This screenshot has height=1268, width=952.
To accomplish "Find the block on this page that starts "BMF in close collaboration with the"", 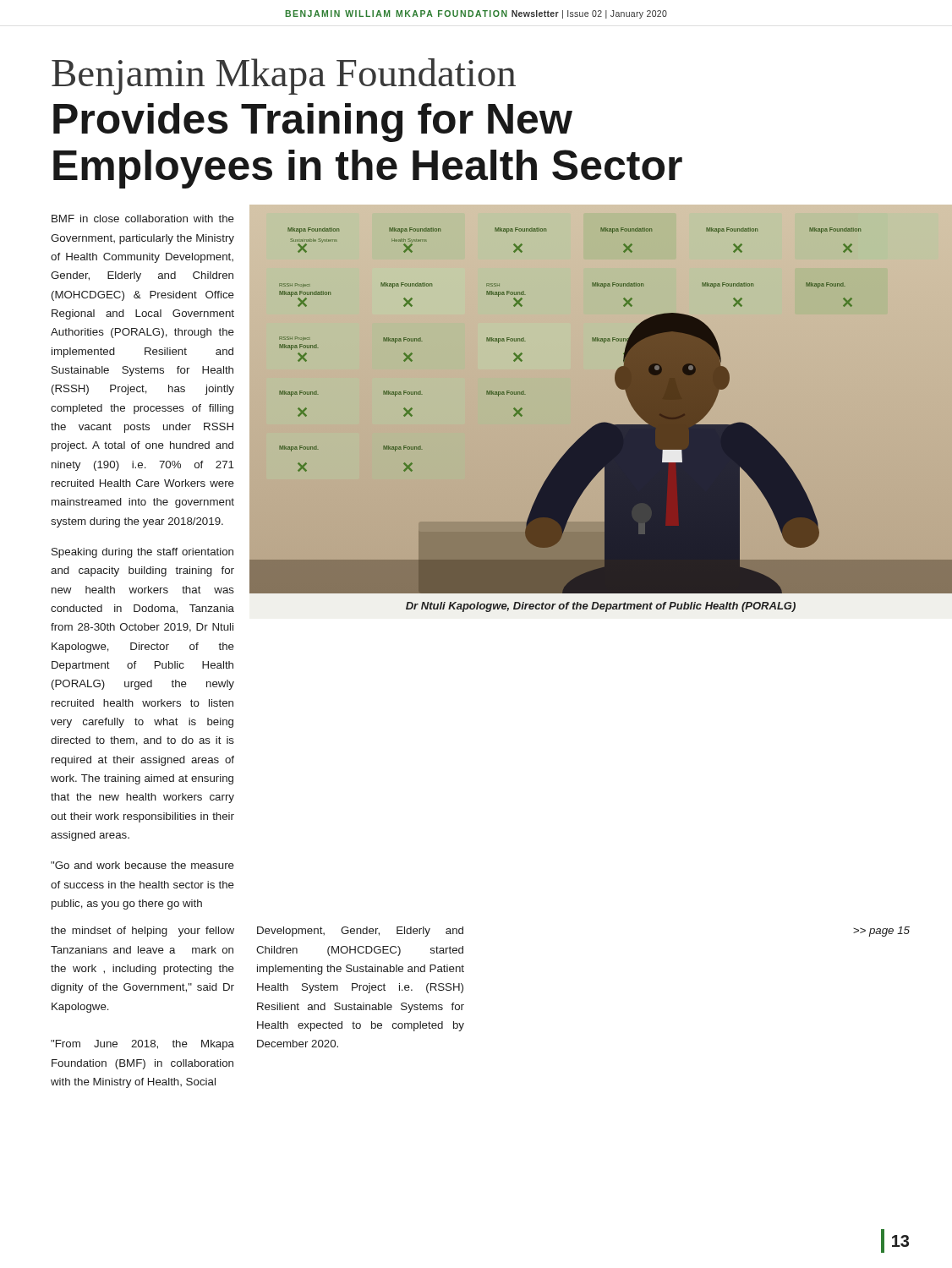I will click(142, 370).
